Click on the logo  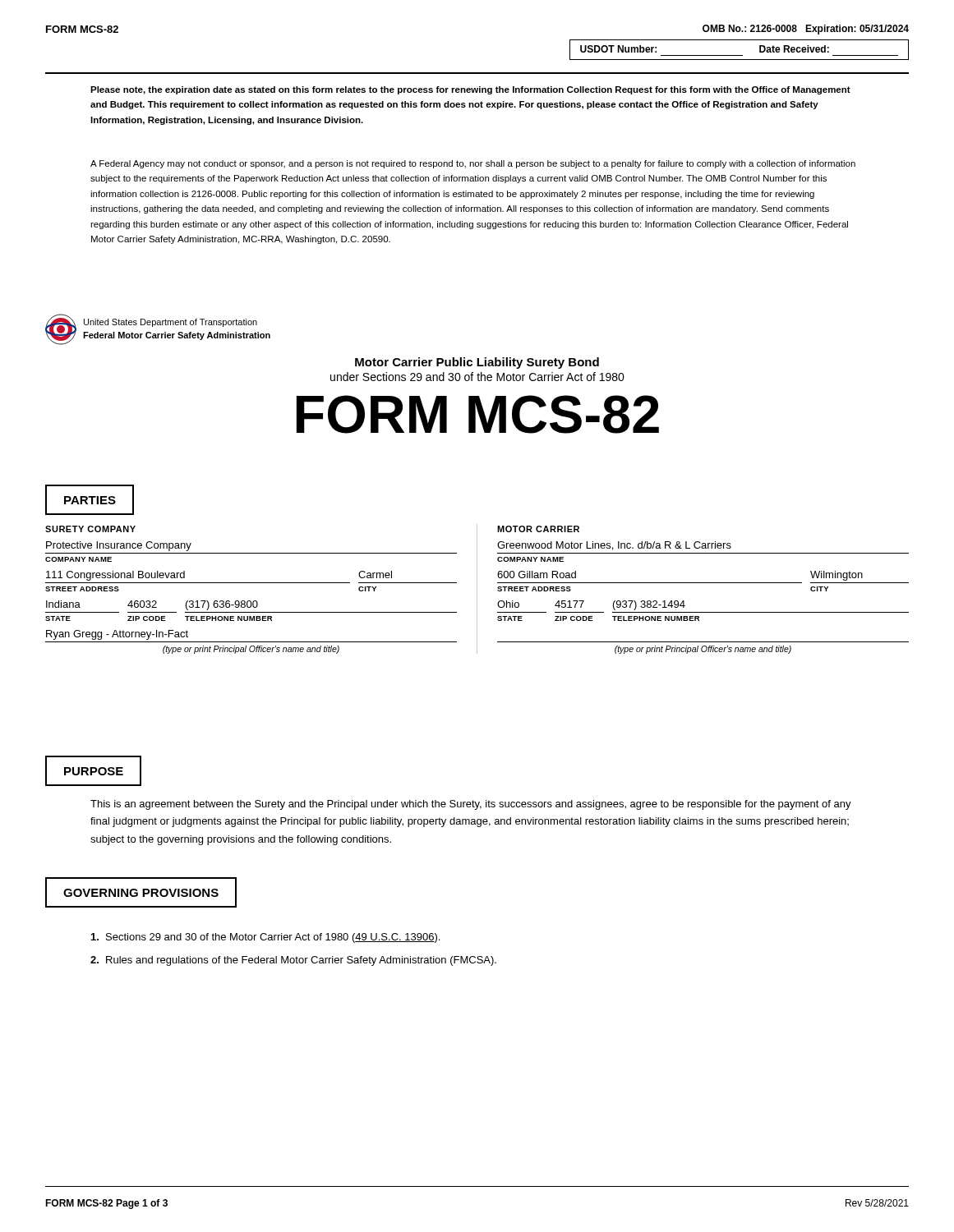[x=158, y=329]
